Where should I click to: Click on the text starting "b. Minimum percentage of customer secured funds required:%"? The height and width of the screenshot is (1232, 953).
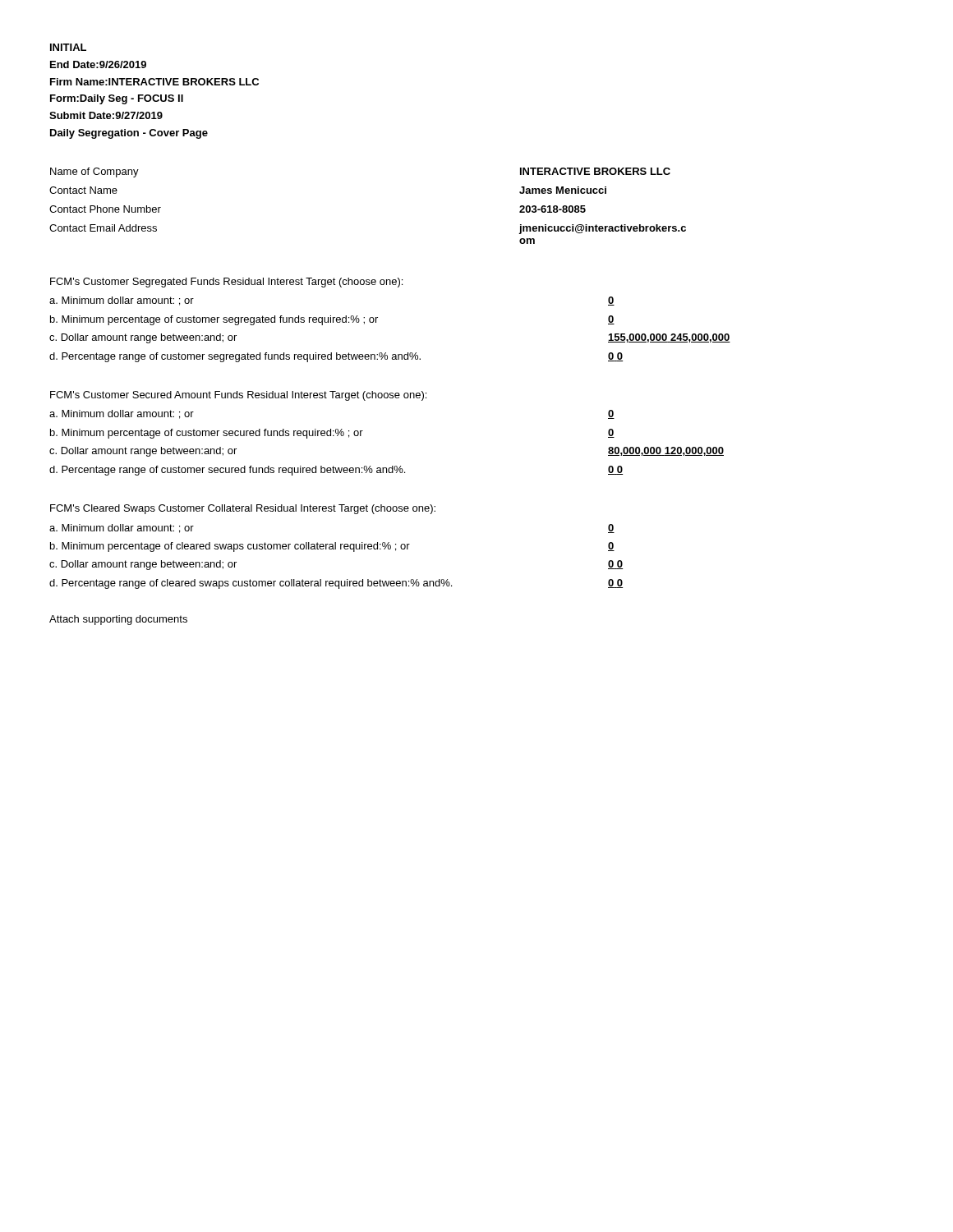(332, 434)
